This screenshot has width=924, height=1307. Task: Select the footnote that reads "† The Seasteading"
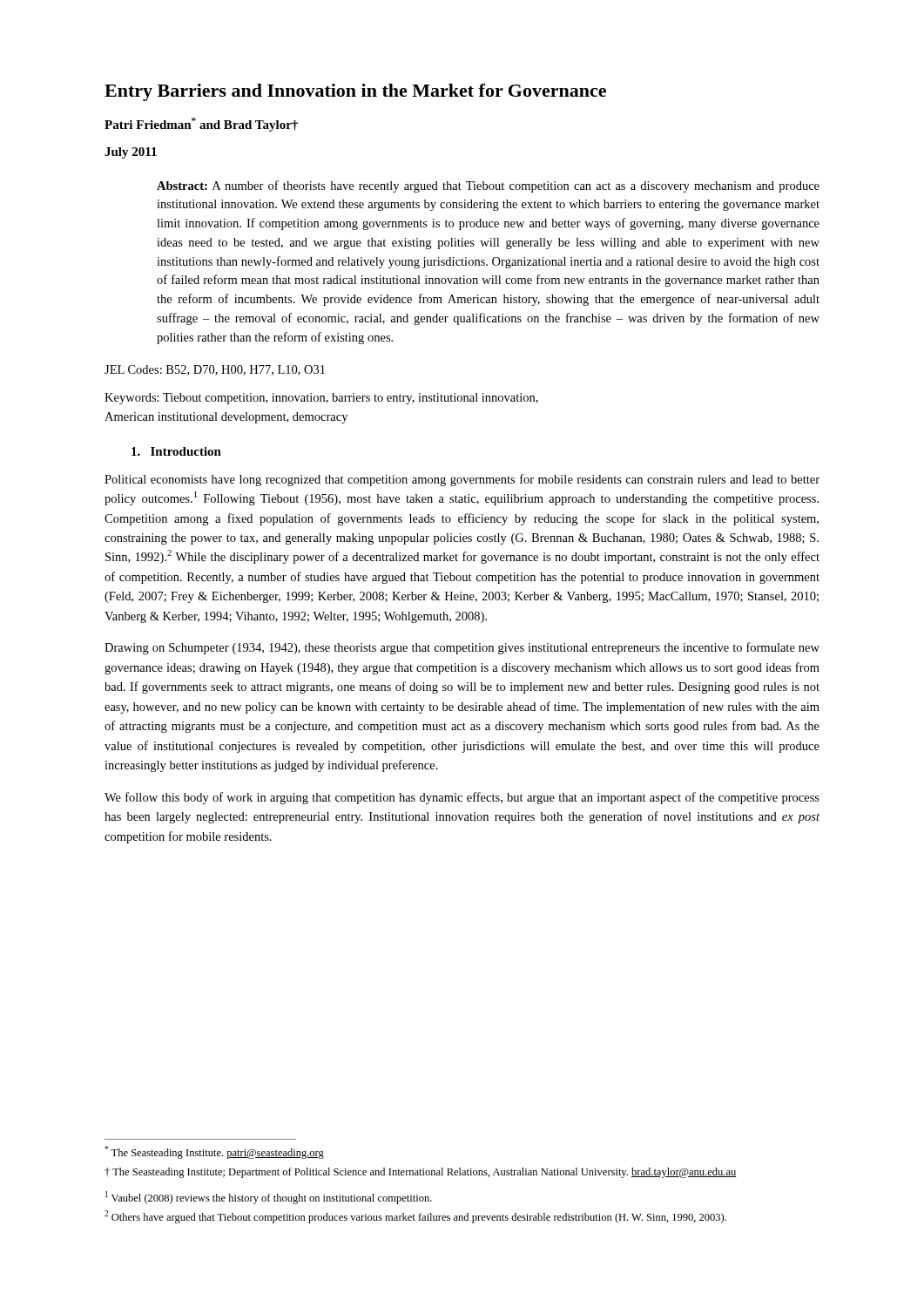tap(420, 1172)
